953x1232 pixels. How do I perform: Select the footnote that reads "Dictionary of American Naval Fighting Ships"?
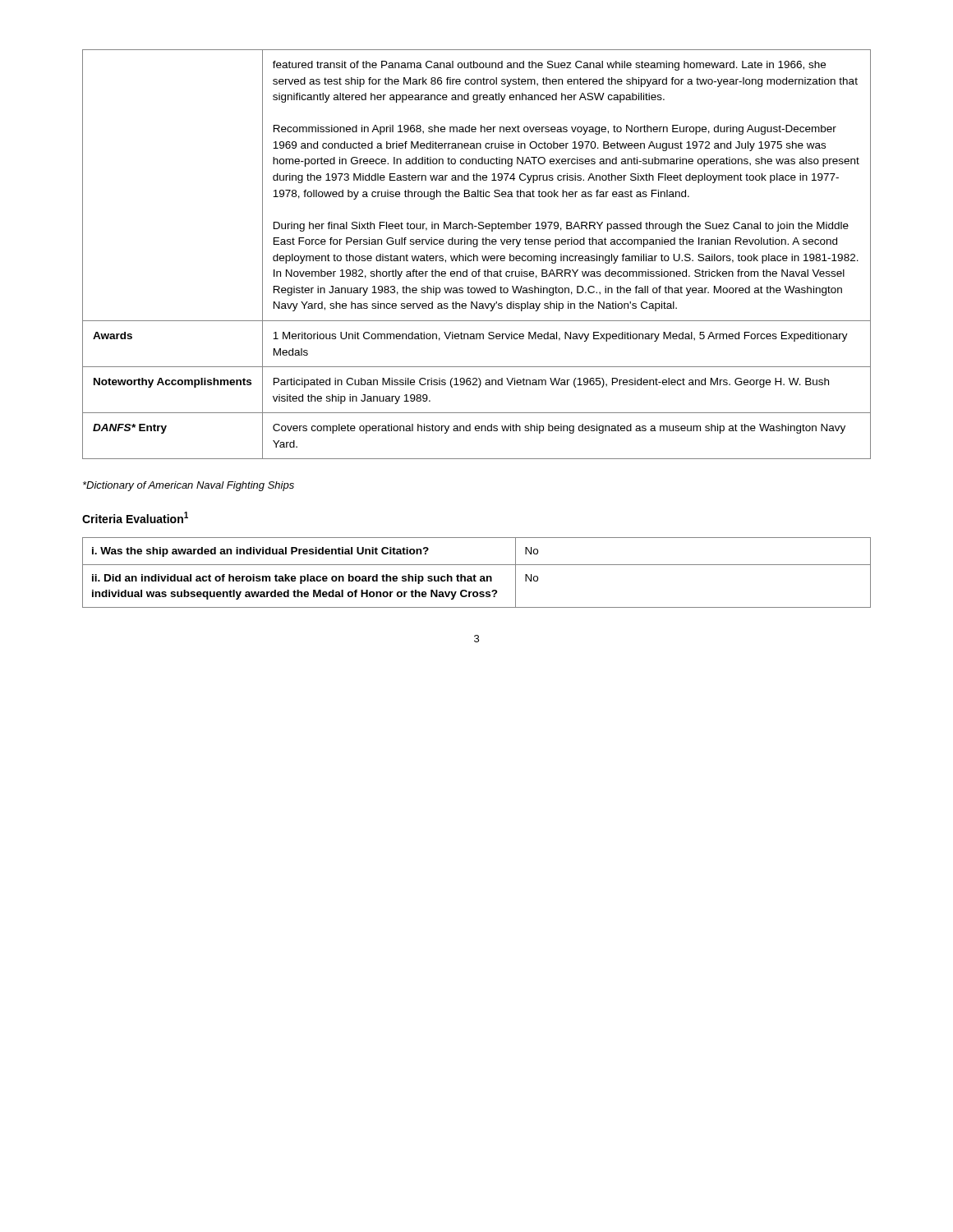click(x=189, y=486)
